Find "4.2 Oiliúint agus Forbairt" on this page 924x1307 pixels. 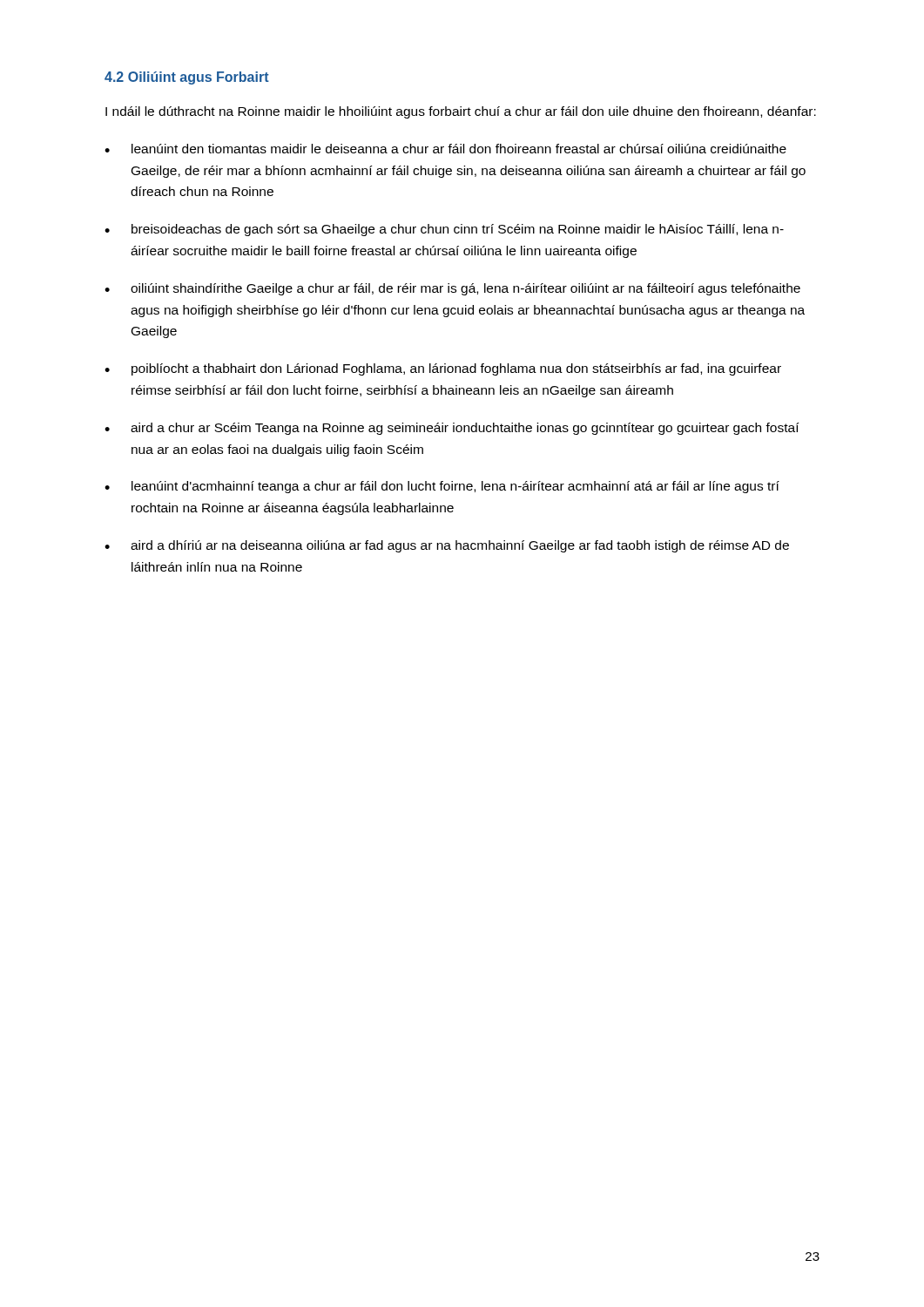(187, 77)
